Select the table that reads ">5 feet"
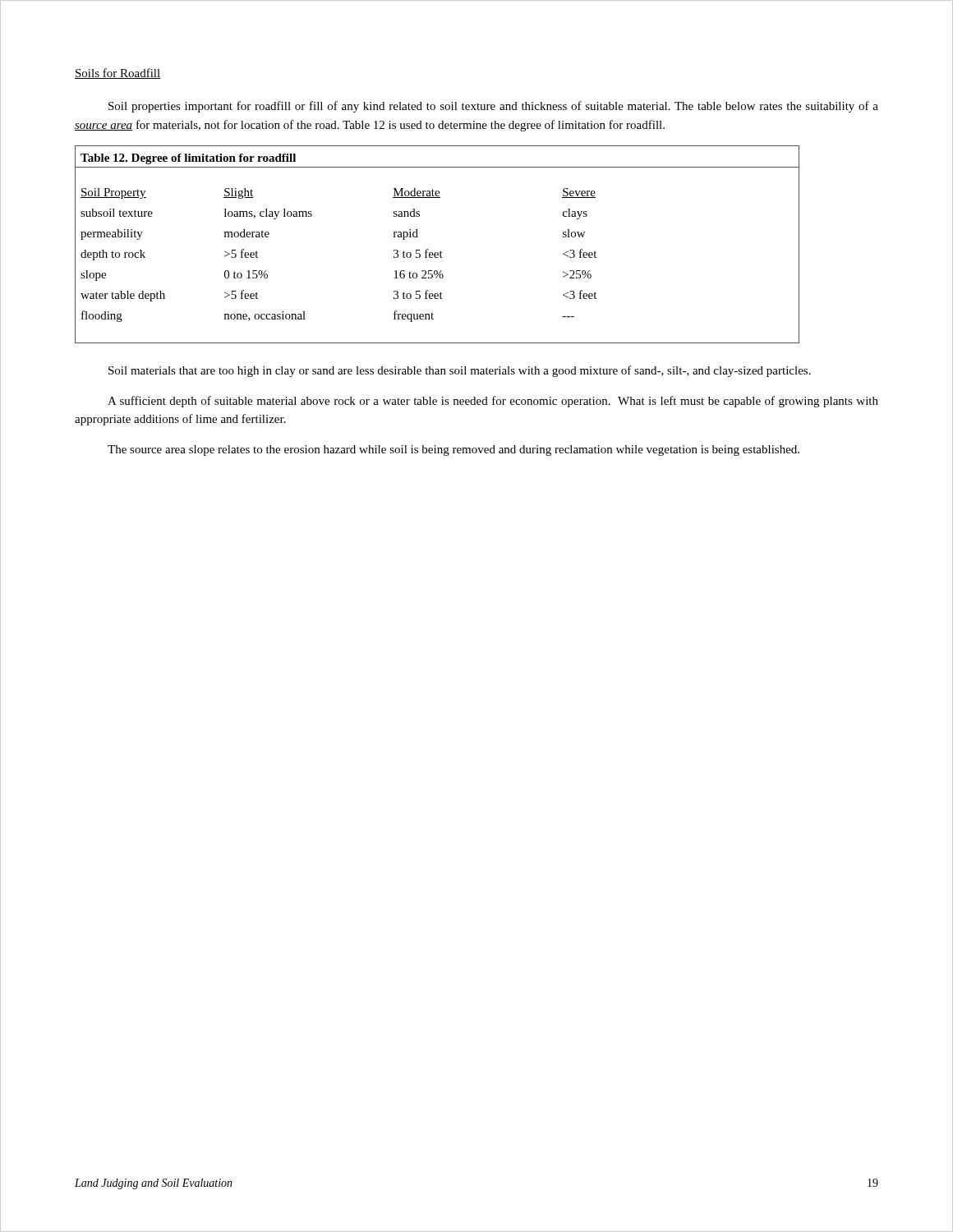The height and width of the screenshot is (1232, 953). pos(476,247)
